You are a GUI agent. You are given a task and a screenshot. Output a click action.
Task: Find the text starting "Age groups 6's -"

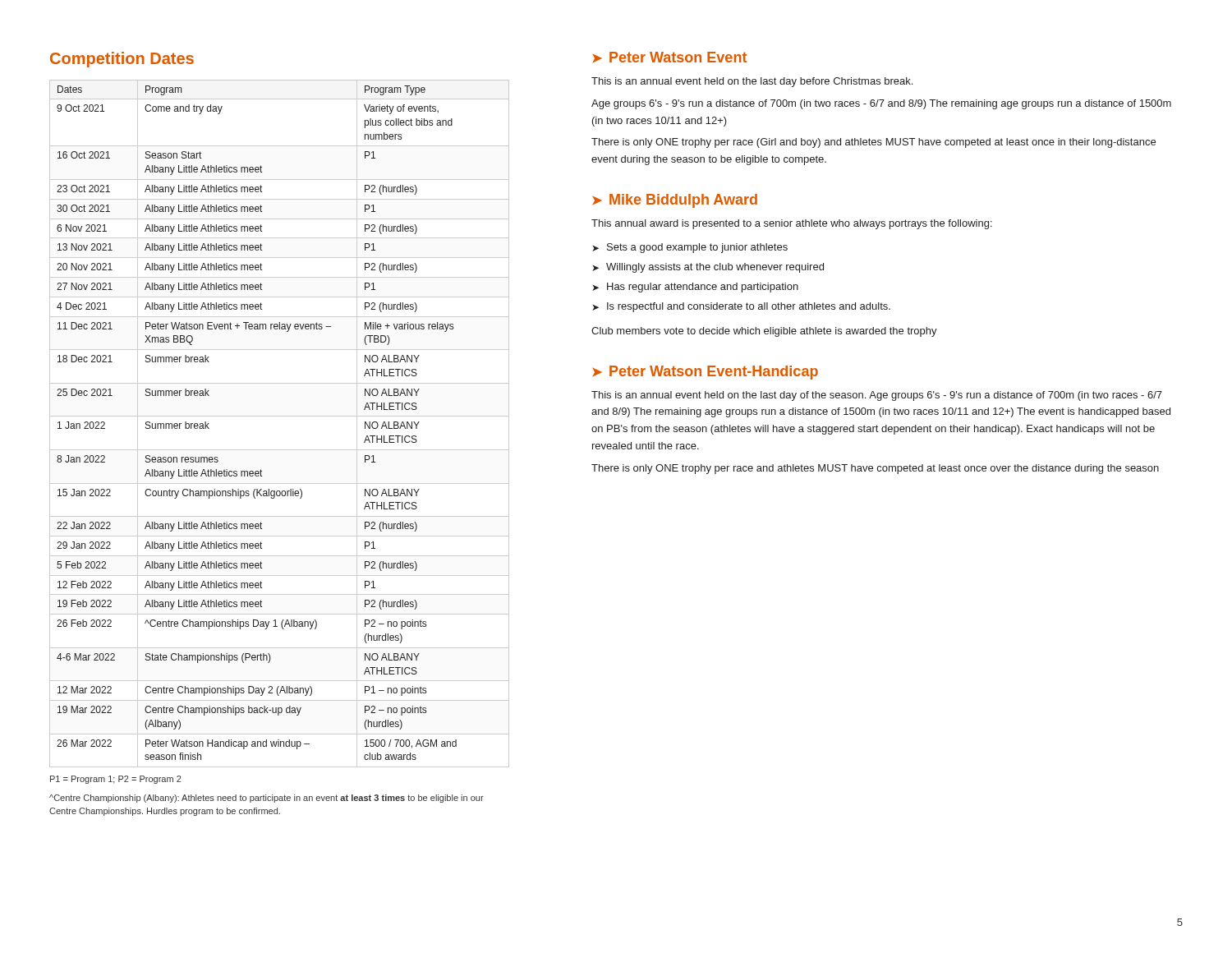pyautogui.click(x=881, y=111)
